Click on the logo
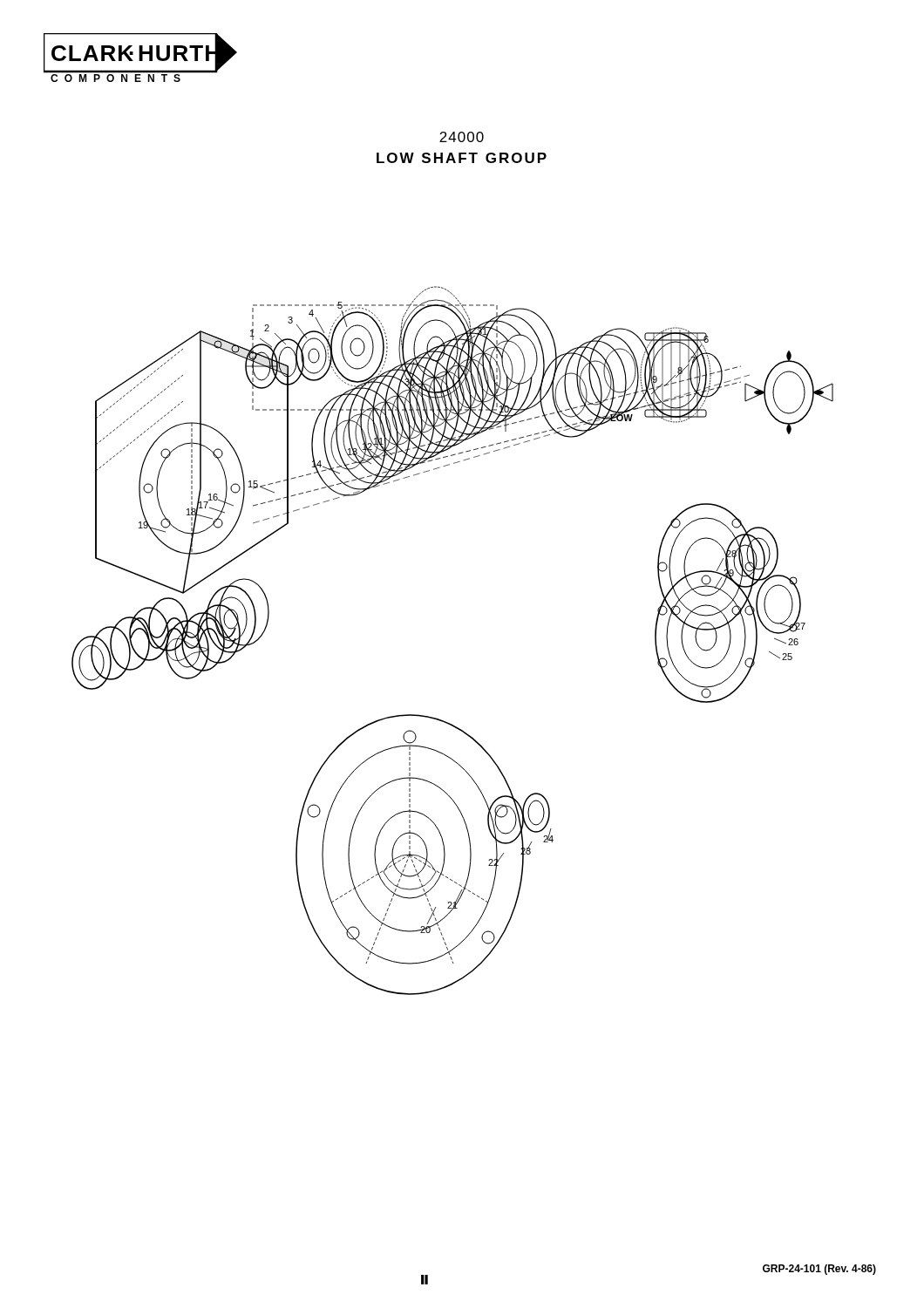 click(144, 62)
